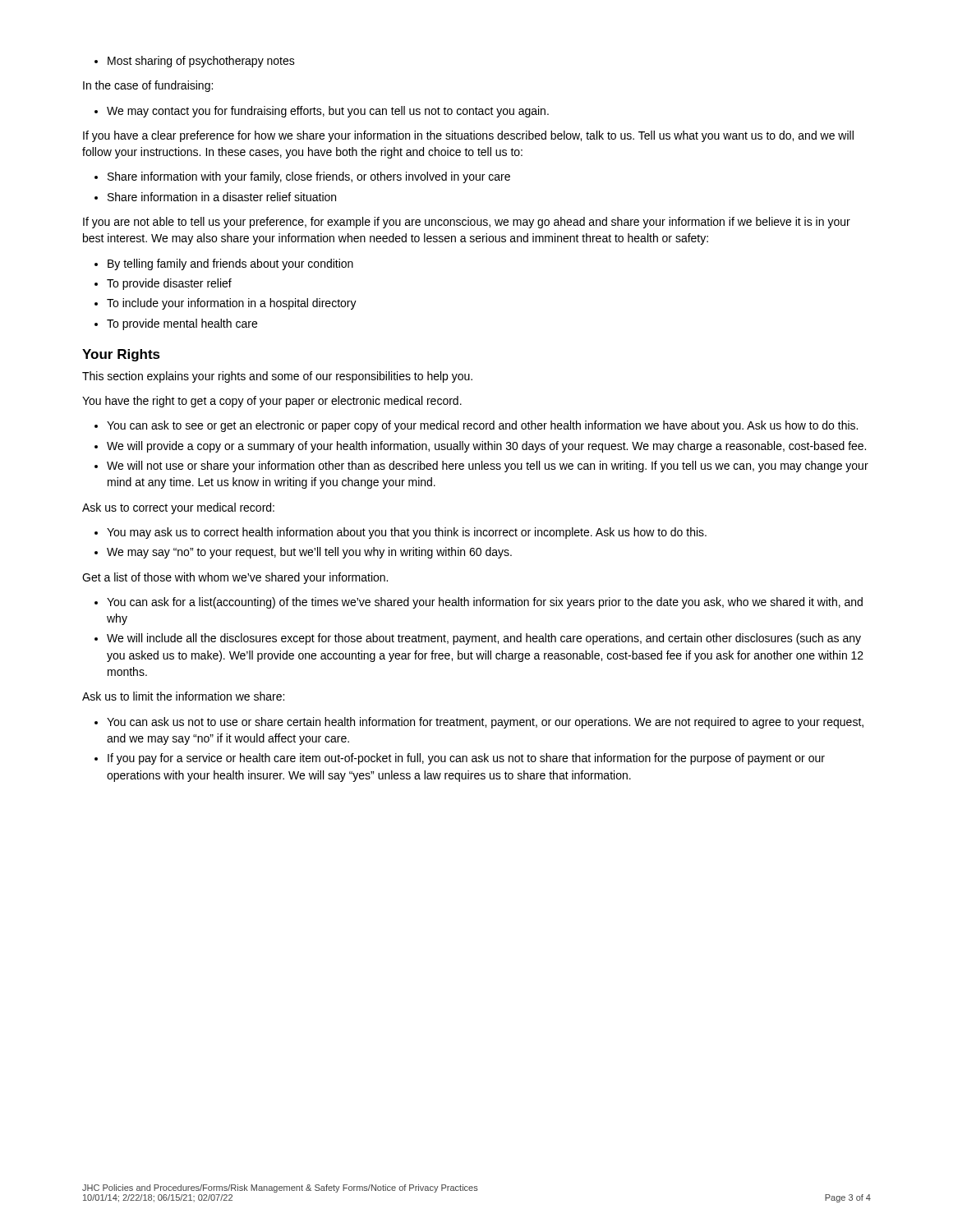The height and width of the screenshot is (1232, 953).
Task: Locate the block starting "In the case of fundraising:"
Action: click(148, 86)
